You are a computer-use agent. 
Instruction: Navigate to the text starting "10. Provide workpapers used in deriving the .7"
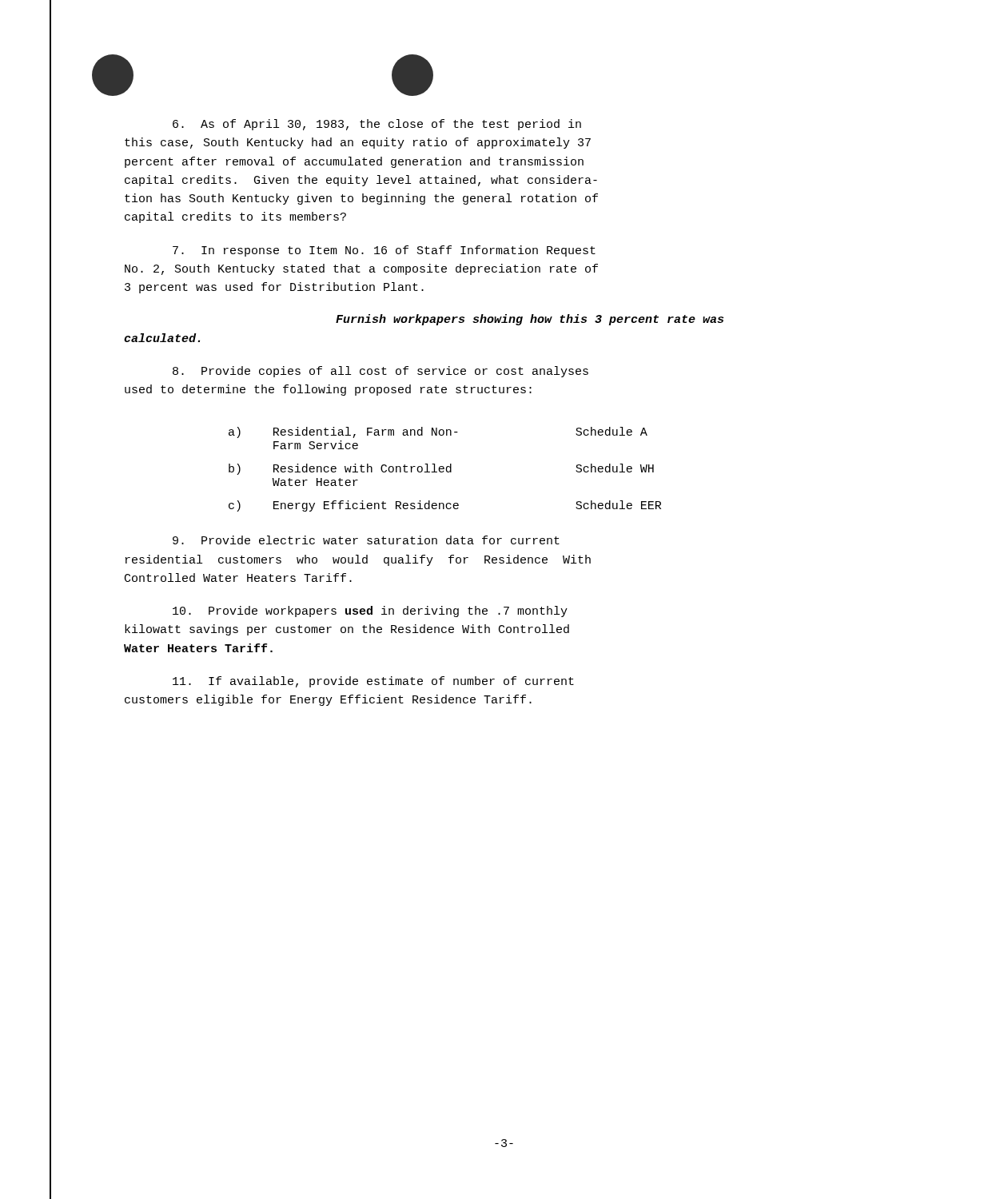(x=530, y=631)
